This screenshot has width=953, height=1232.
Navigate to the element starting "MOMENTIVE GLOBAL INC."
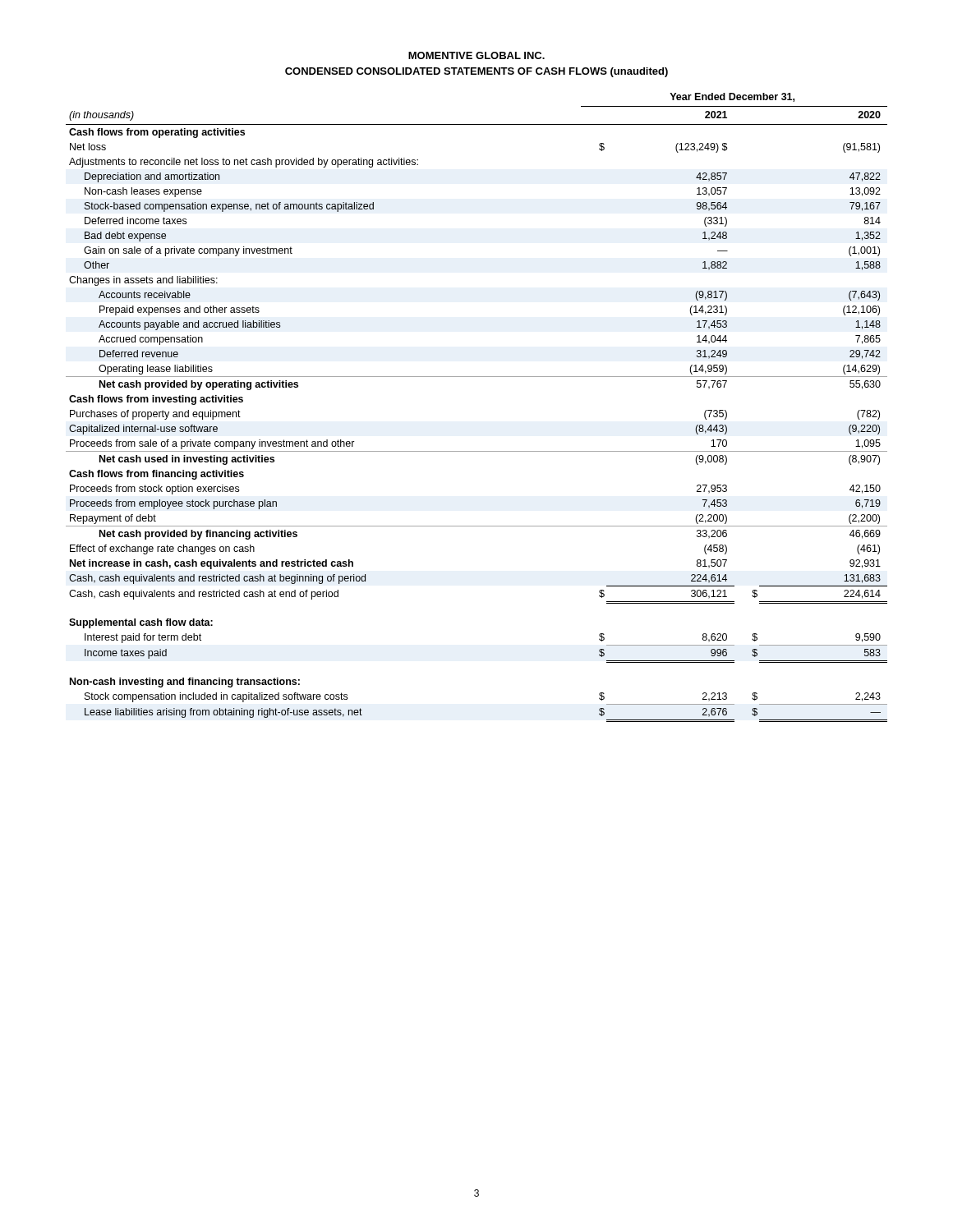pos(476,55)
